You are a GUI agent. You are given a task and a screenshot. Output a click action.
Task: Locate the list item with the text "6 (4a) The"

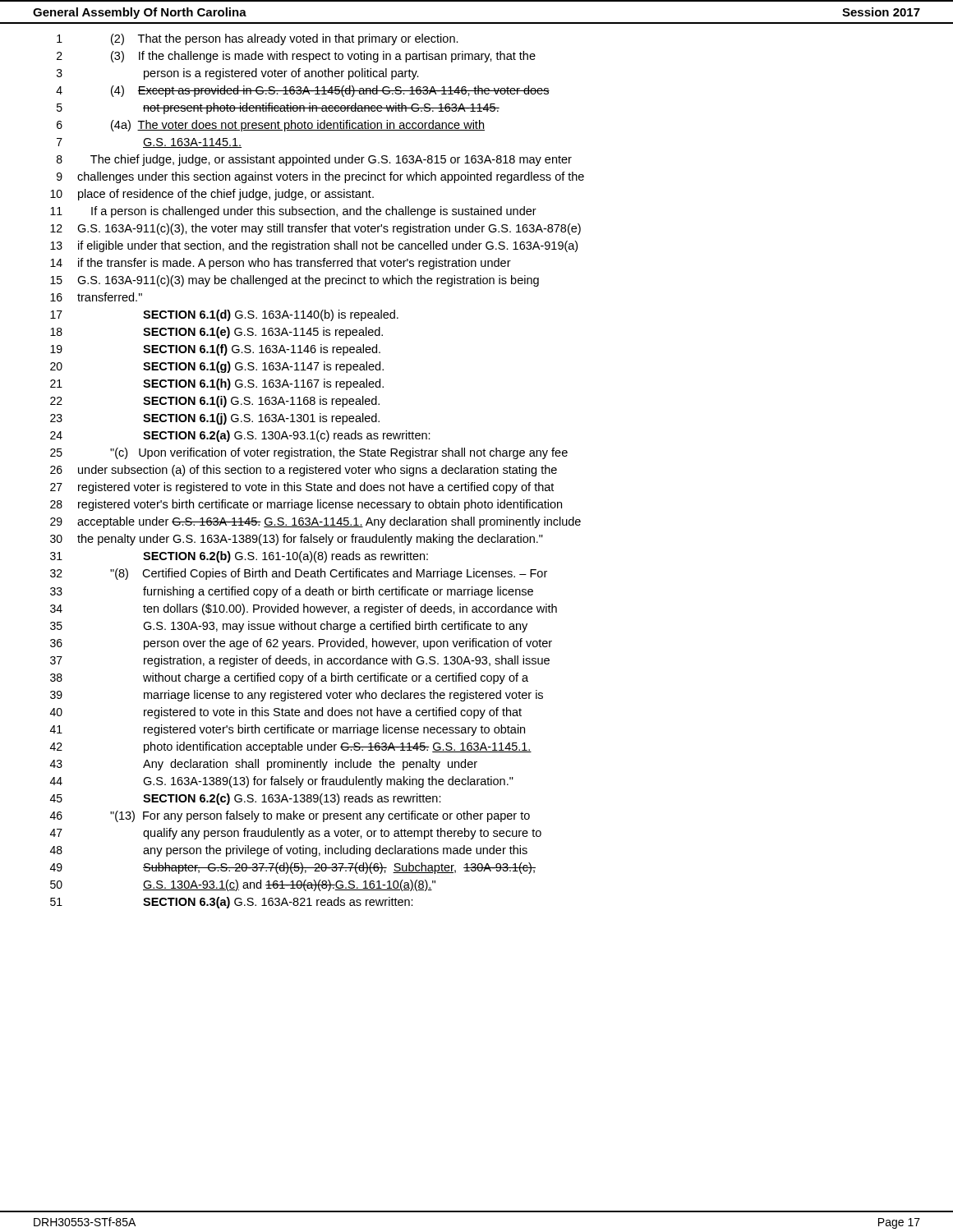tap(476, 125)
